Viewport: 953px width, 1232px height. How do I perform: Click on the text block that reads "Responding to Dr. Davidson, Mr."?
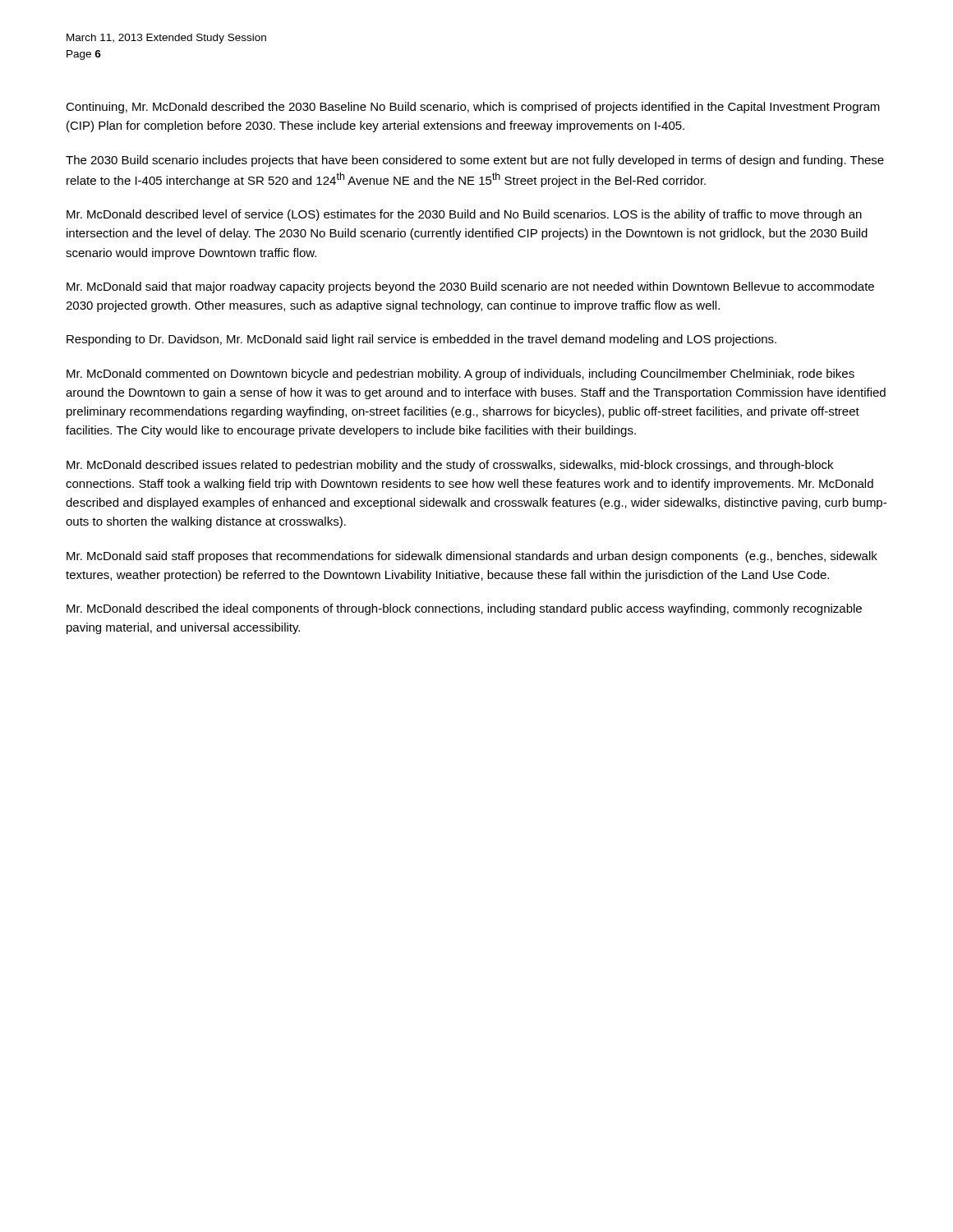pos(476,339)
